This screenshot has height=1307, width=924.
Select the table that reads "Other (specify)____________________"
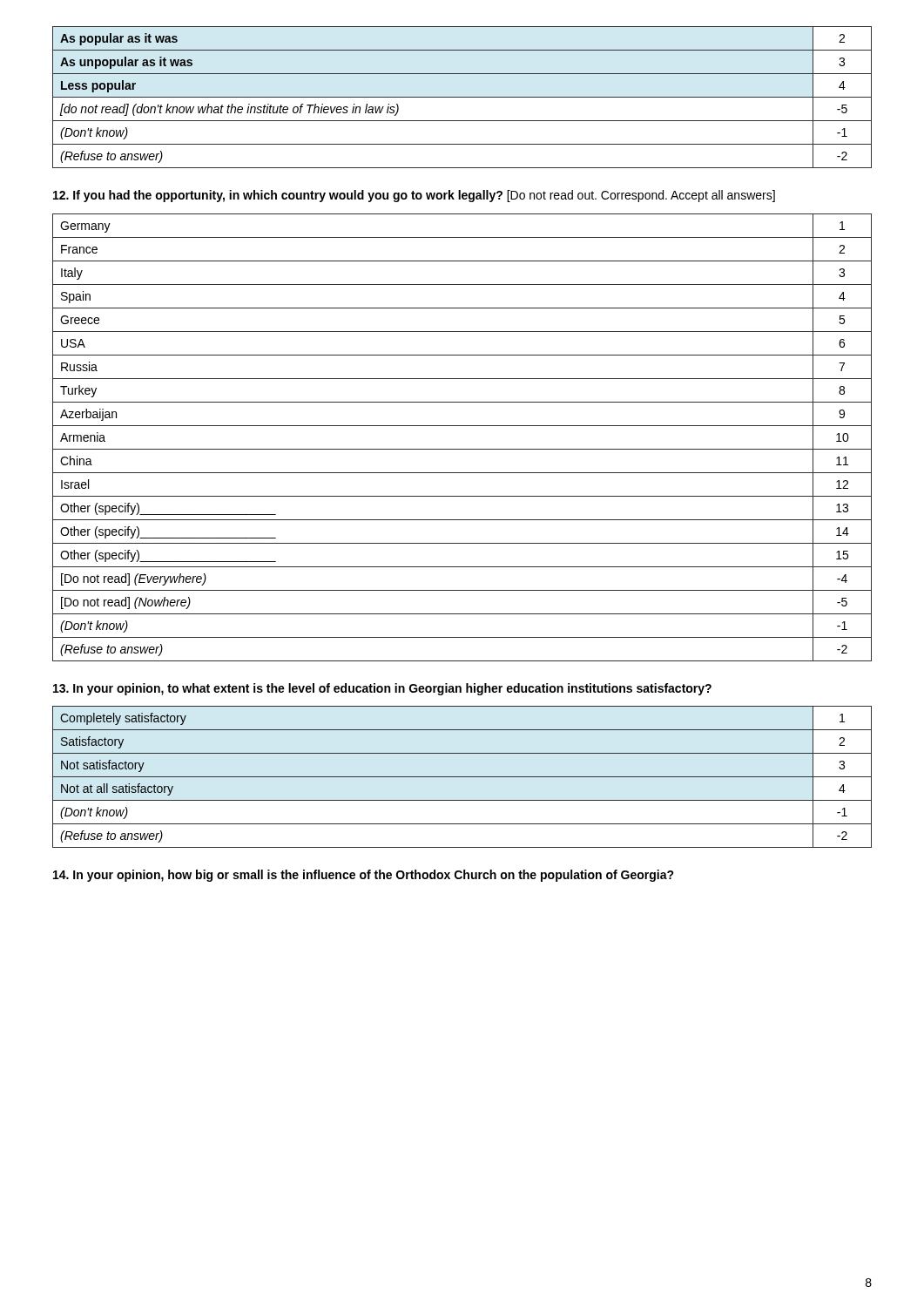(x=462, y=437)
